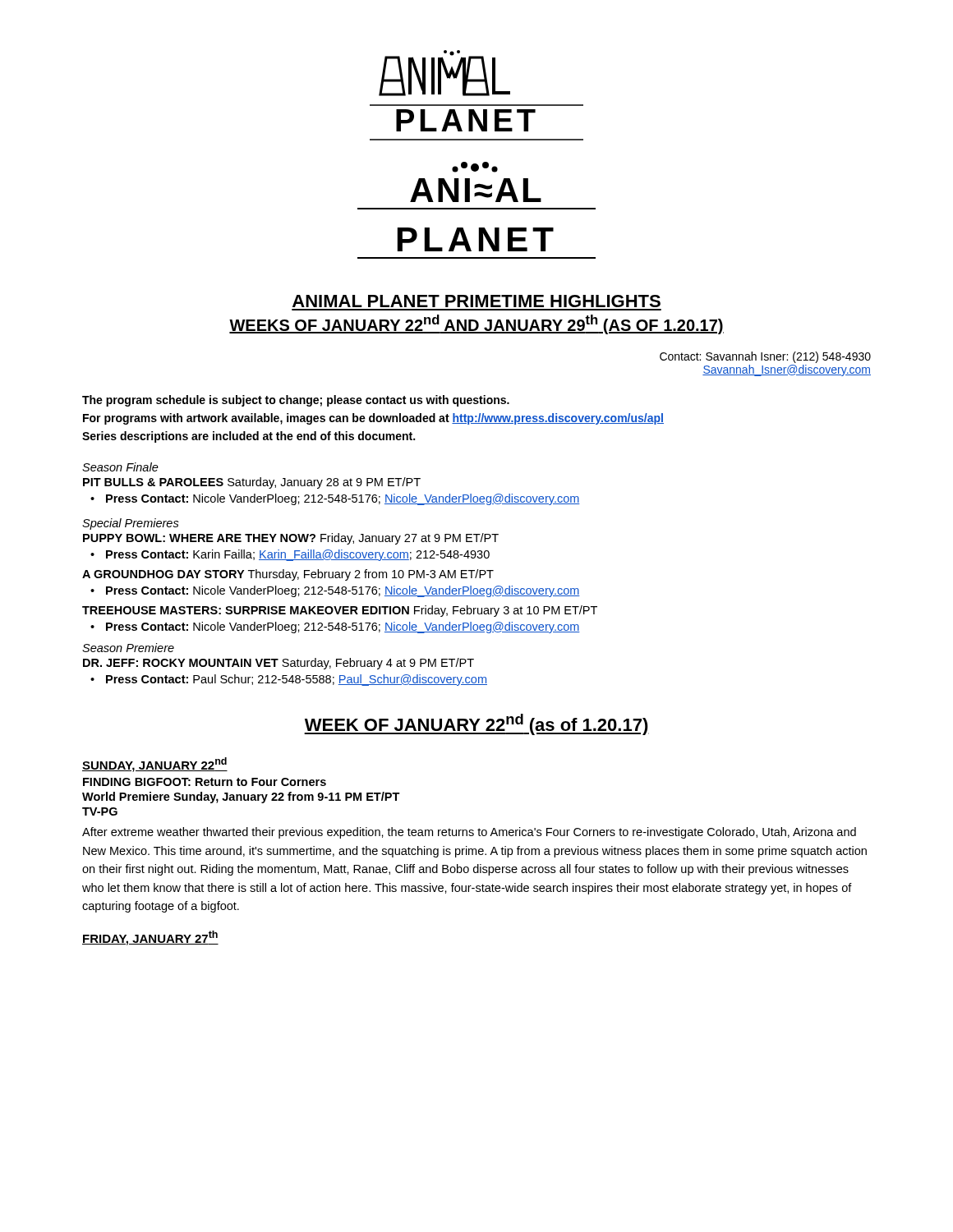The image size is (953, 1232).
Task: Locate the block starting "FINDING BIGFOOT: Return"
Action: pyautogui.click(x=205, y=782)
